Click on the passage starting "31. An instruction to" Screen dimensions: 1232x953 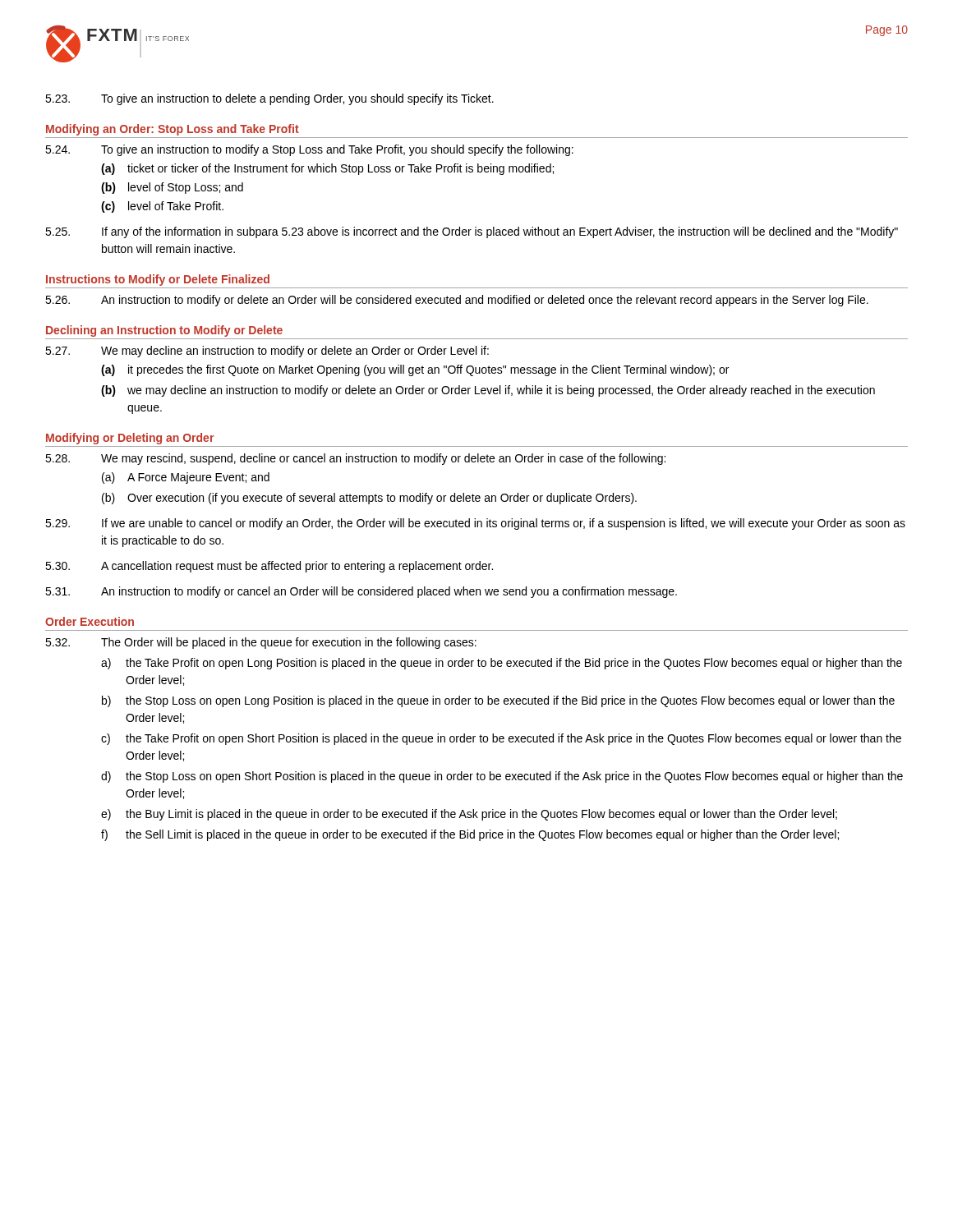coord(476,592)
